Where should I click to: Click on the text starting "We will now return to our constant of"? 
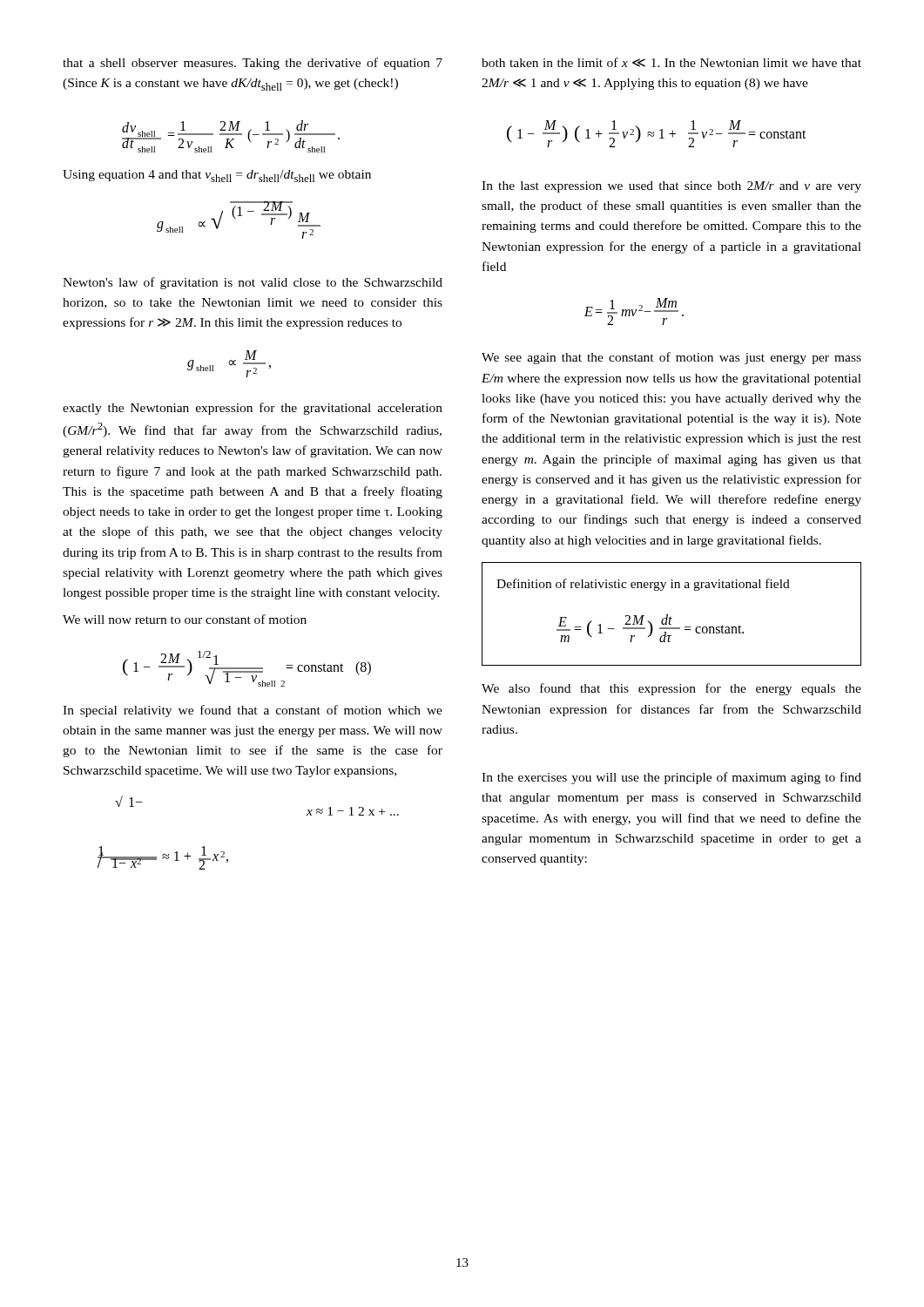253,619
